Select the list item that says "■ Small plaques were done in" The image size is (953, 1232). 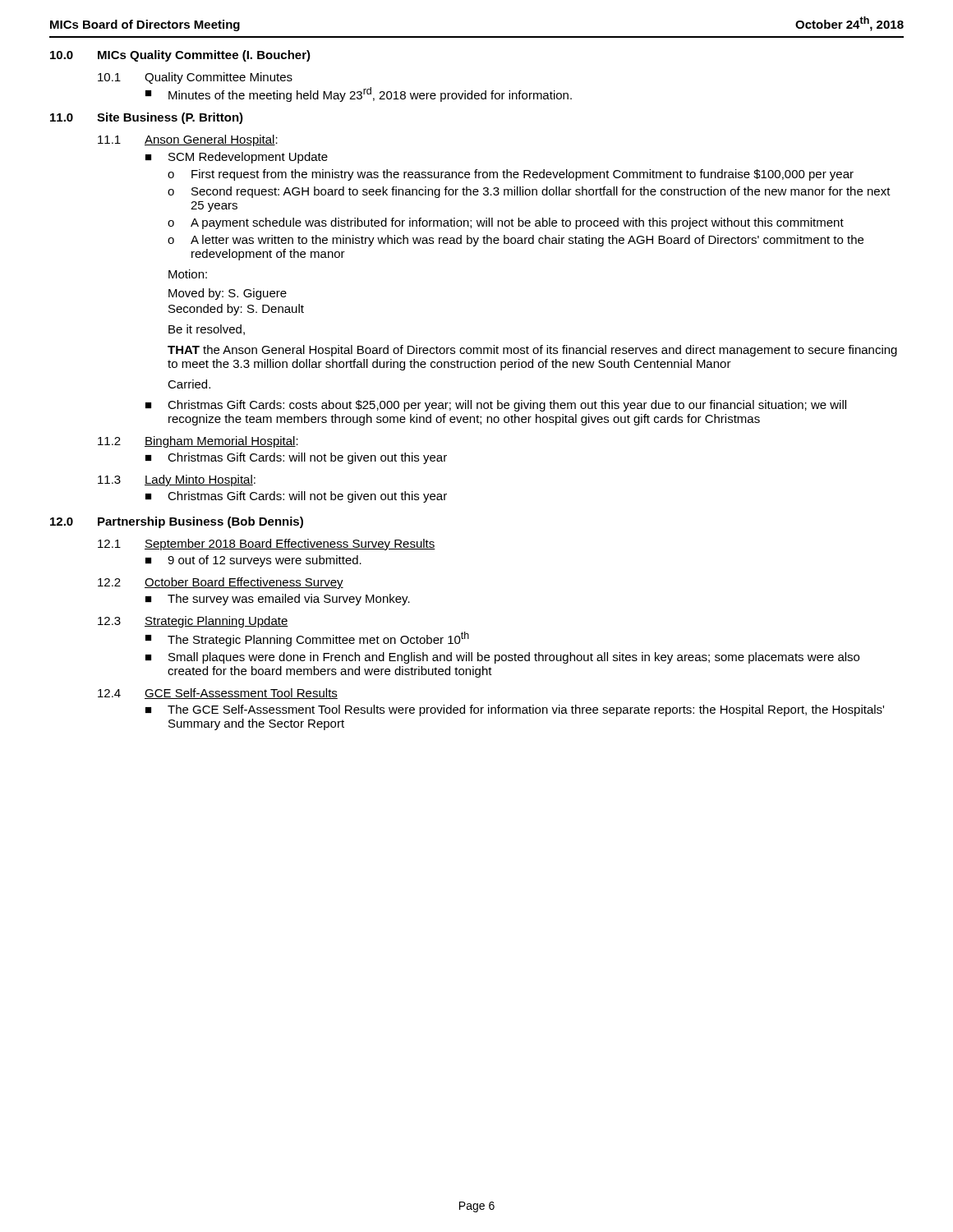[524, 664]
